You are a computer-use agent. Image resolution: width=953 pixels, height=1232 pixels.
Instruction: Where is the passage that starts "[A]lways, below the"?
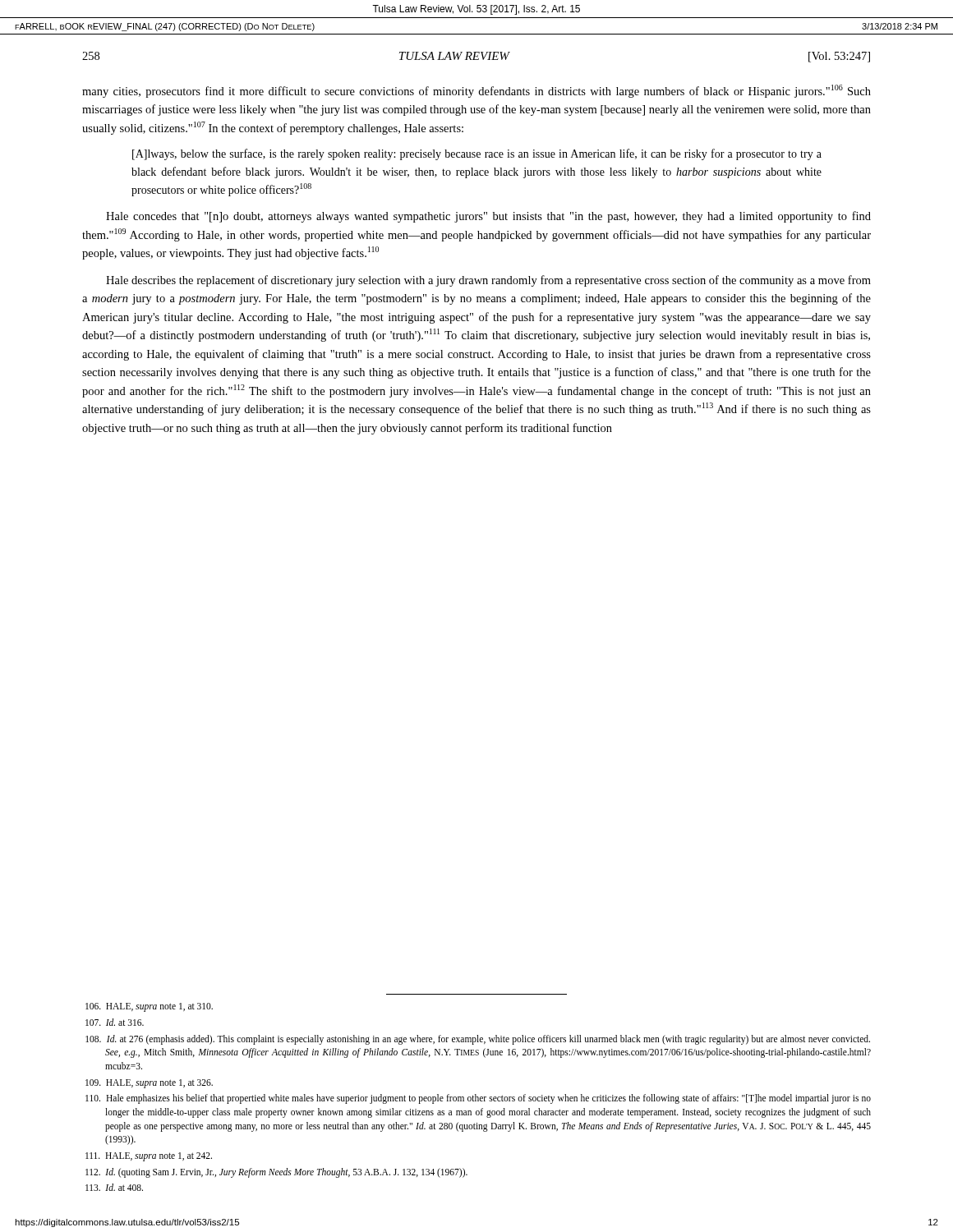(x=476, y=172)
